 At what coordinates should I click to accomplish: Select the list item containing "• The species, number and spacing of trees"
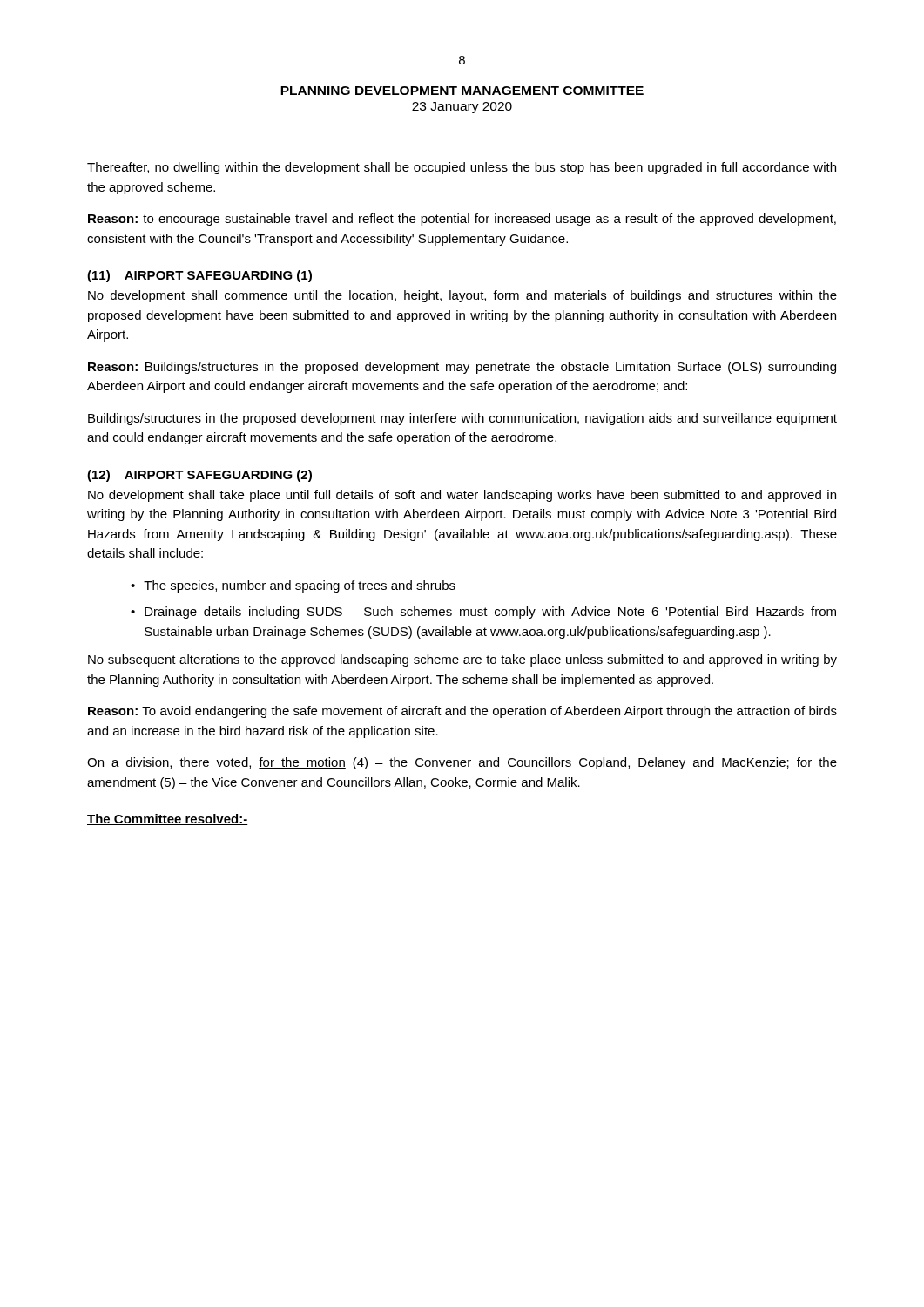point(293,585)
